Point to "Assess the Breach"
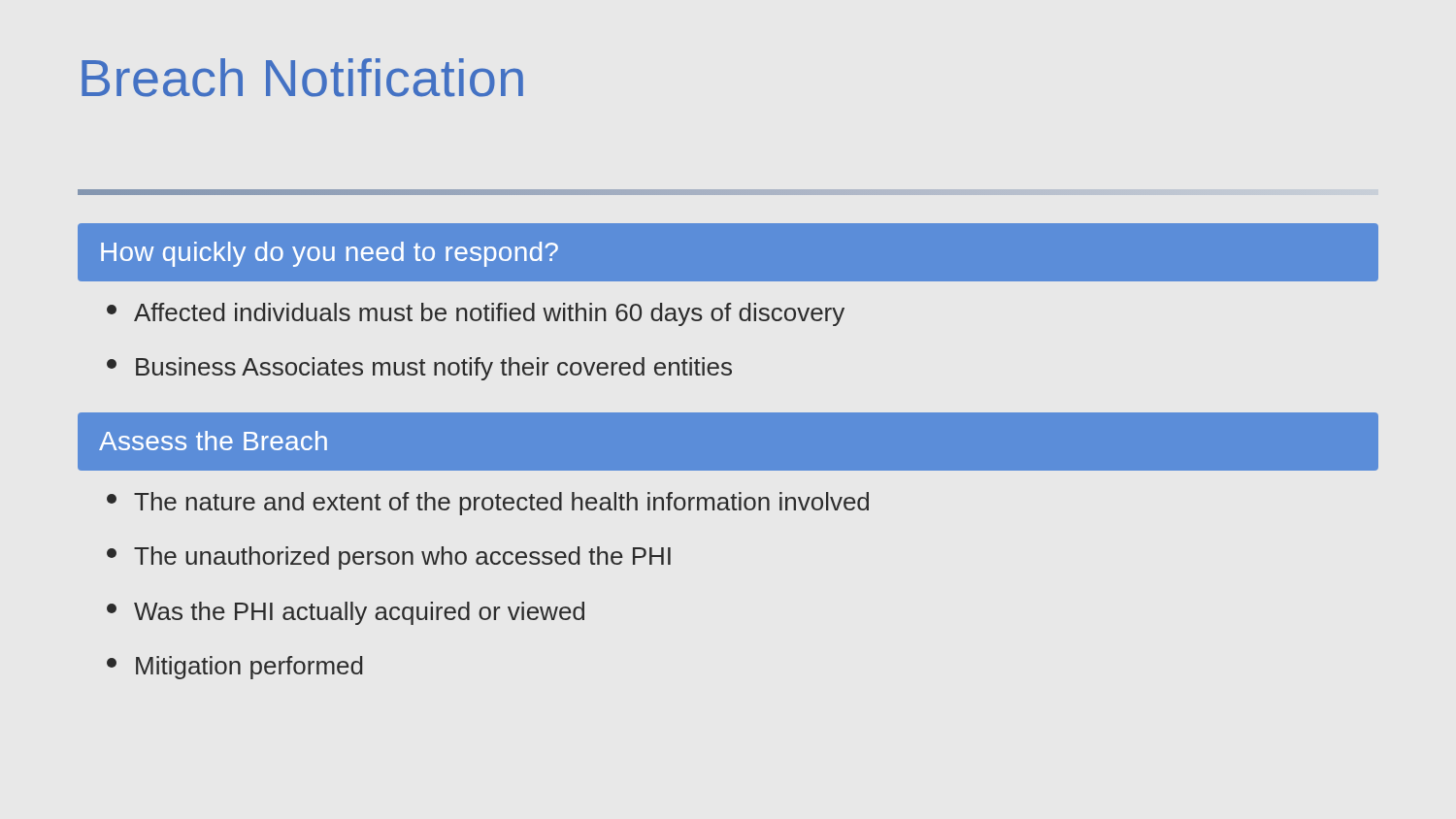The width and height of the screenshot is (1456, 819). click(728, 441)
